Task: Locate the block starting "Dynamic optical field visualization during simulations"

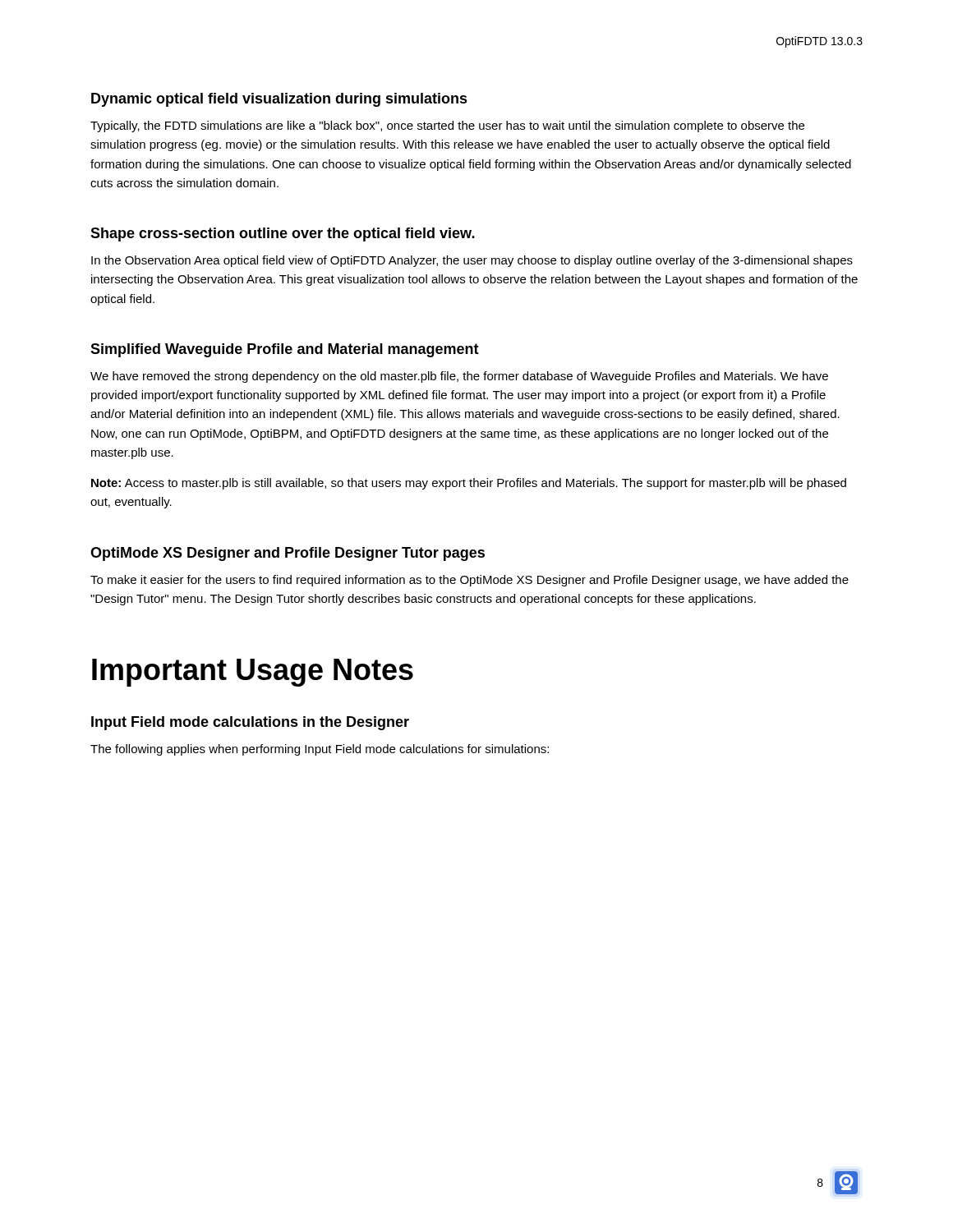Action: [279, 99]
